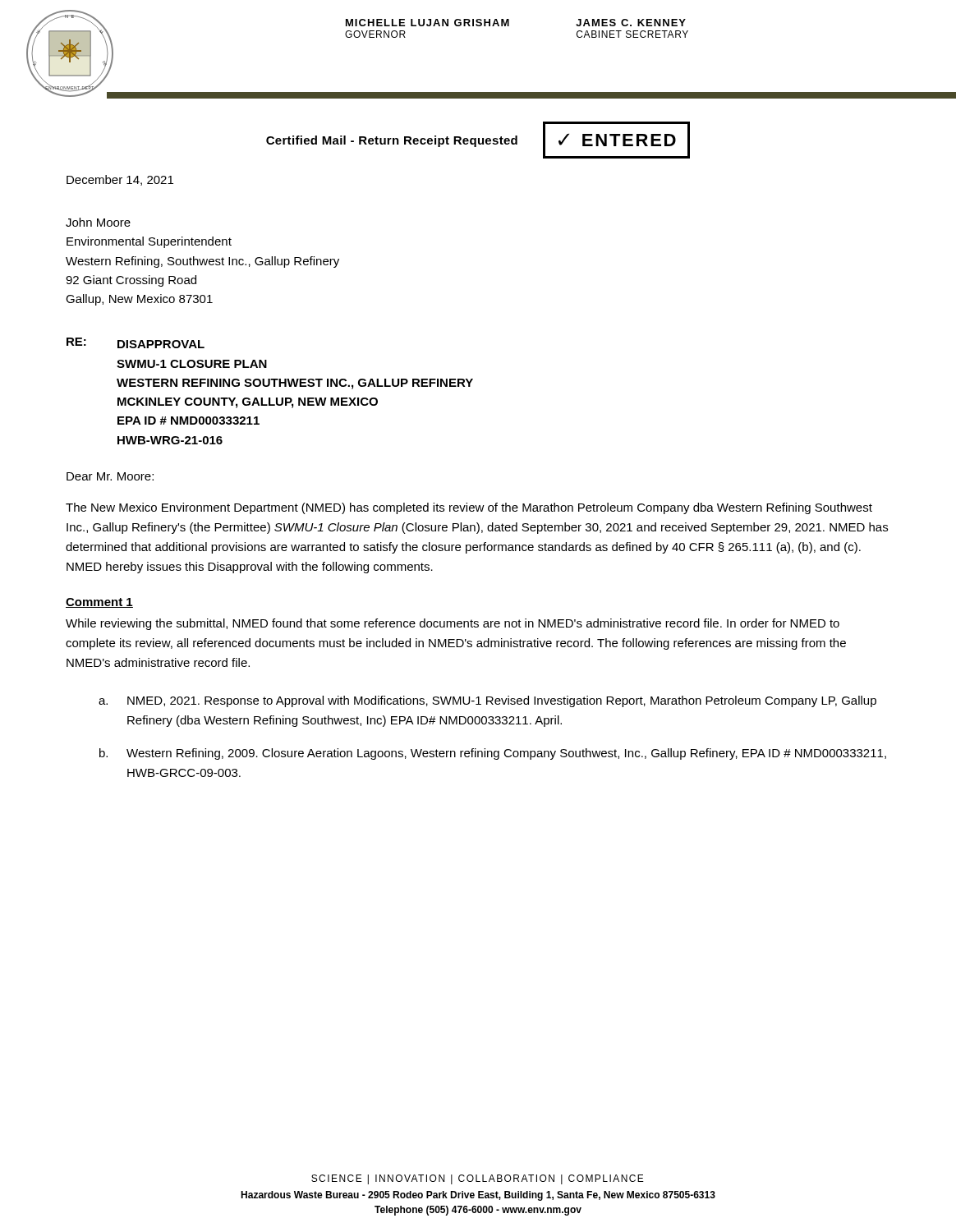Screen dimensions: 1232x956
Task: Locate the passage starting "Dear Mr. Moore:"
Action: coord(110,476)
